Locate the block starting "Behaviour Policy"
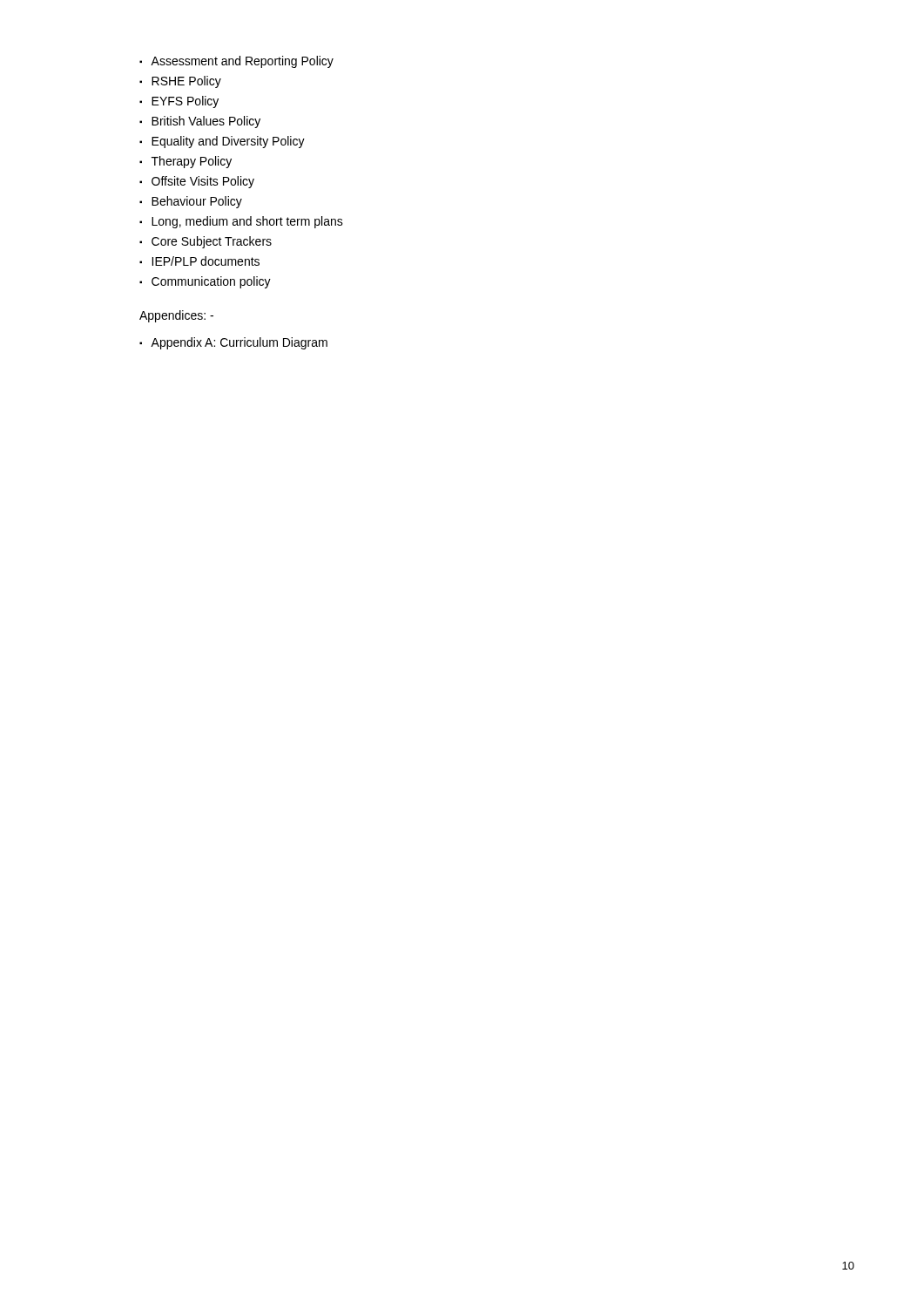Image resolution: width=924 pixels, height=1307 pixels. click(191, 202)
